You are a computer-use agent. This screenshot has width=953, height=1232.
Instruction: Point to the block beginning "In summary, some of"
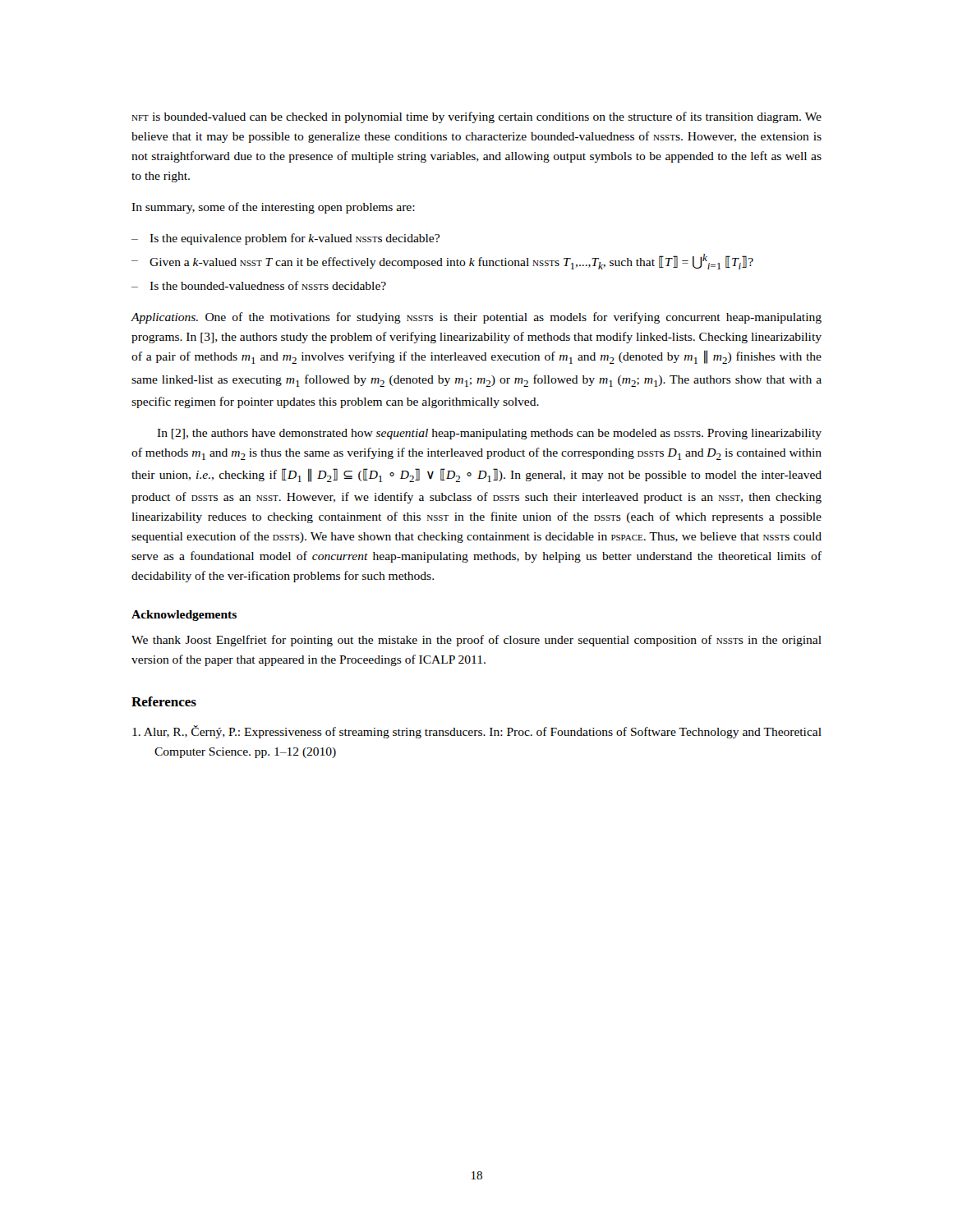click(x=273, y=208)
